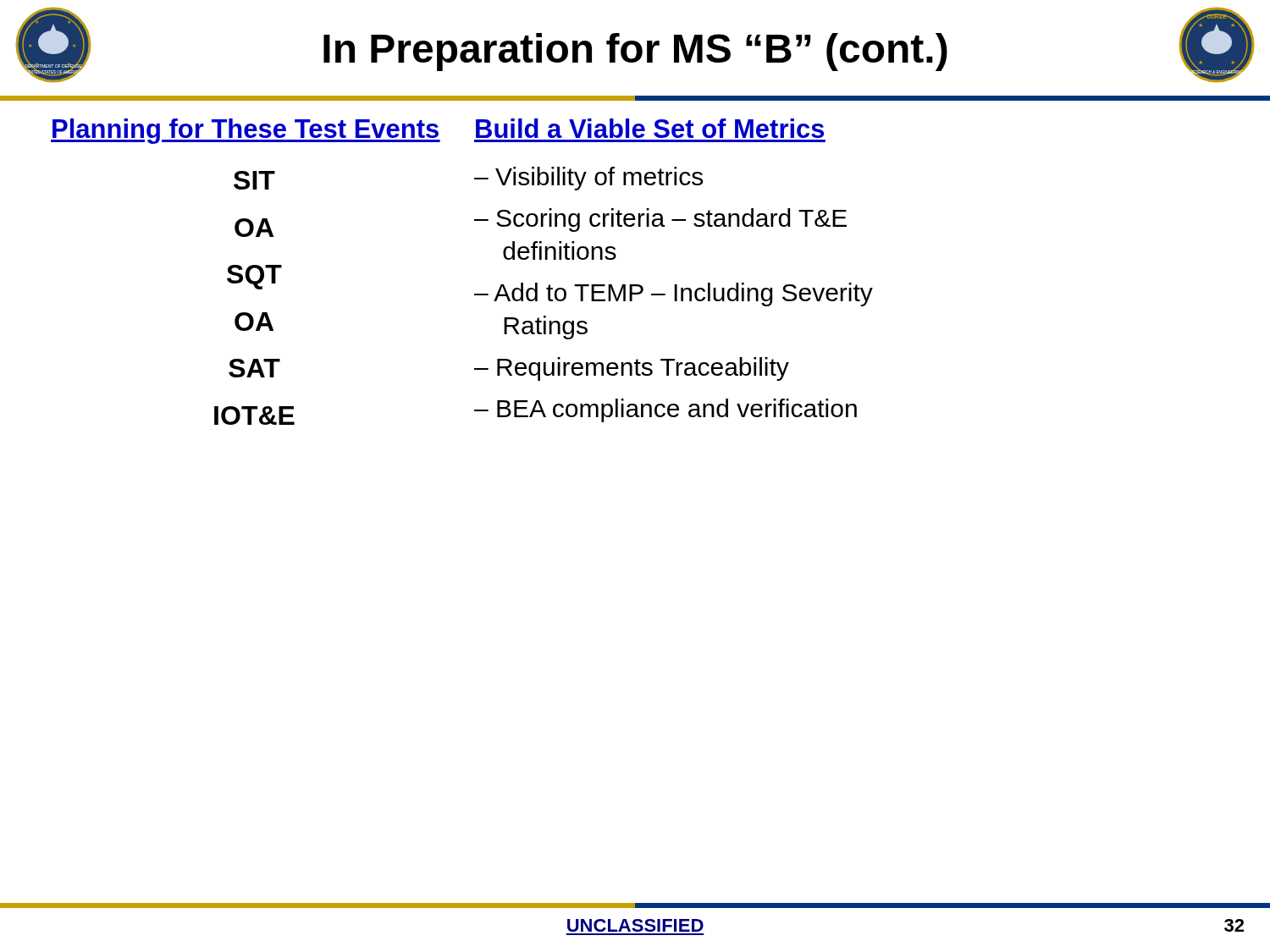
Task: Find the block starting "– Visibility of metrics"
Action: 589,176
